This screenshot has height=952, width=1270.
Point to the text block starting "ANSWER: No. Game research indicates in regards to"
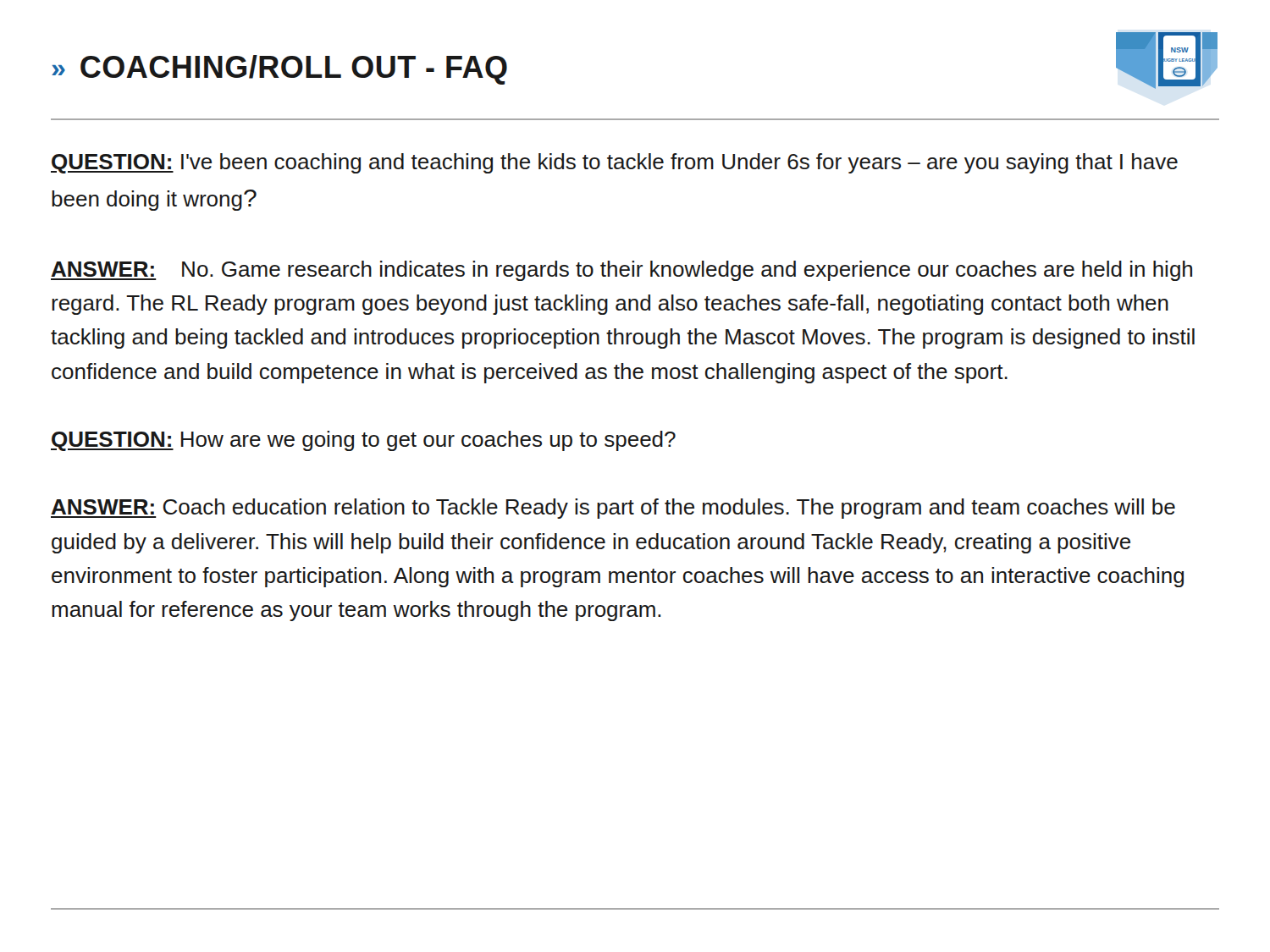635,320
